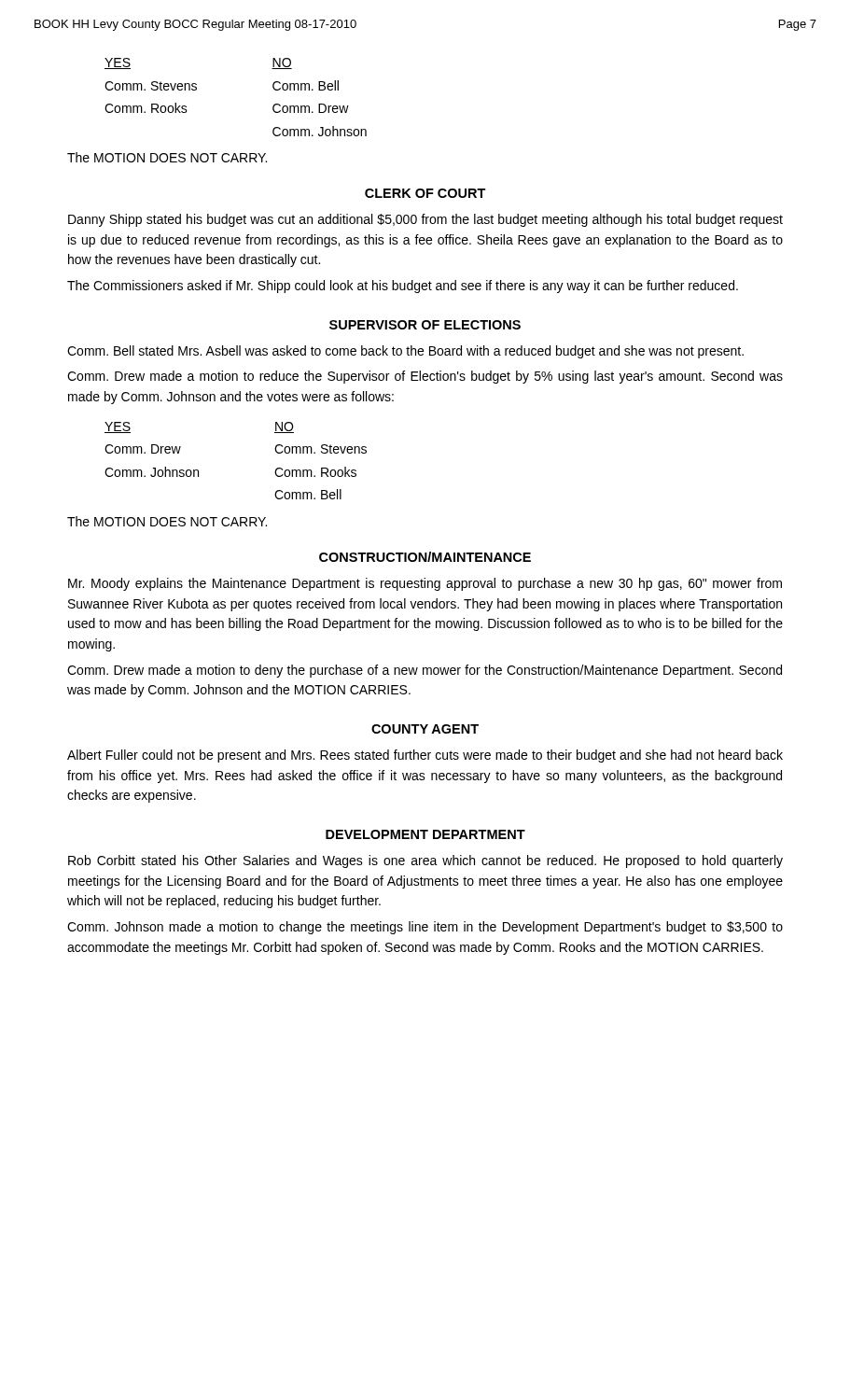This screenshot has width=850, height=1400.
Task: Where is the passage that starts "Rob Corbitt stated his Other Salaries and"?
Action: click(425, 881)
